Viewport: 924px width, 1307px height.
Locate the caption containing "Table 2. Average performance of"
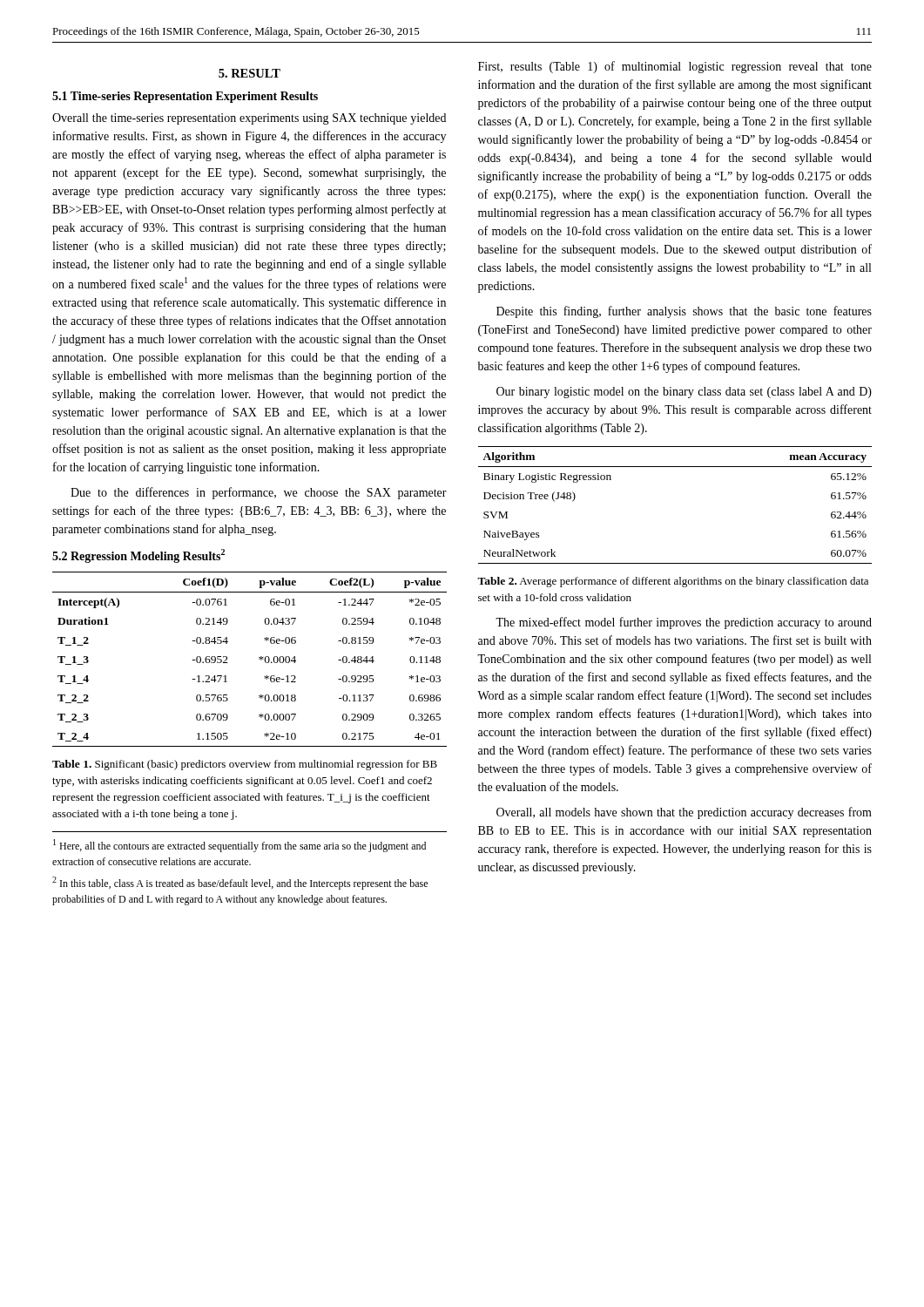[673, 589]
